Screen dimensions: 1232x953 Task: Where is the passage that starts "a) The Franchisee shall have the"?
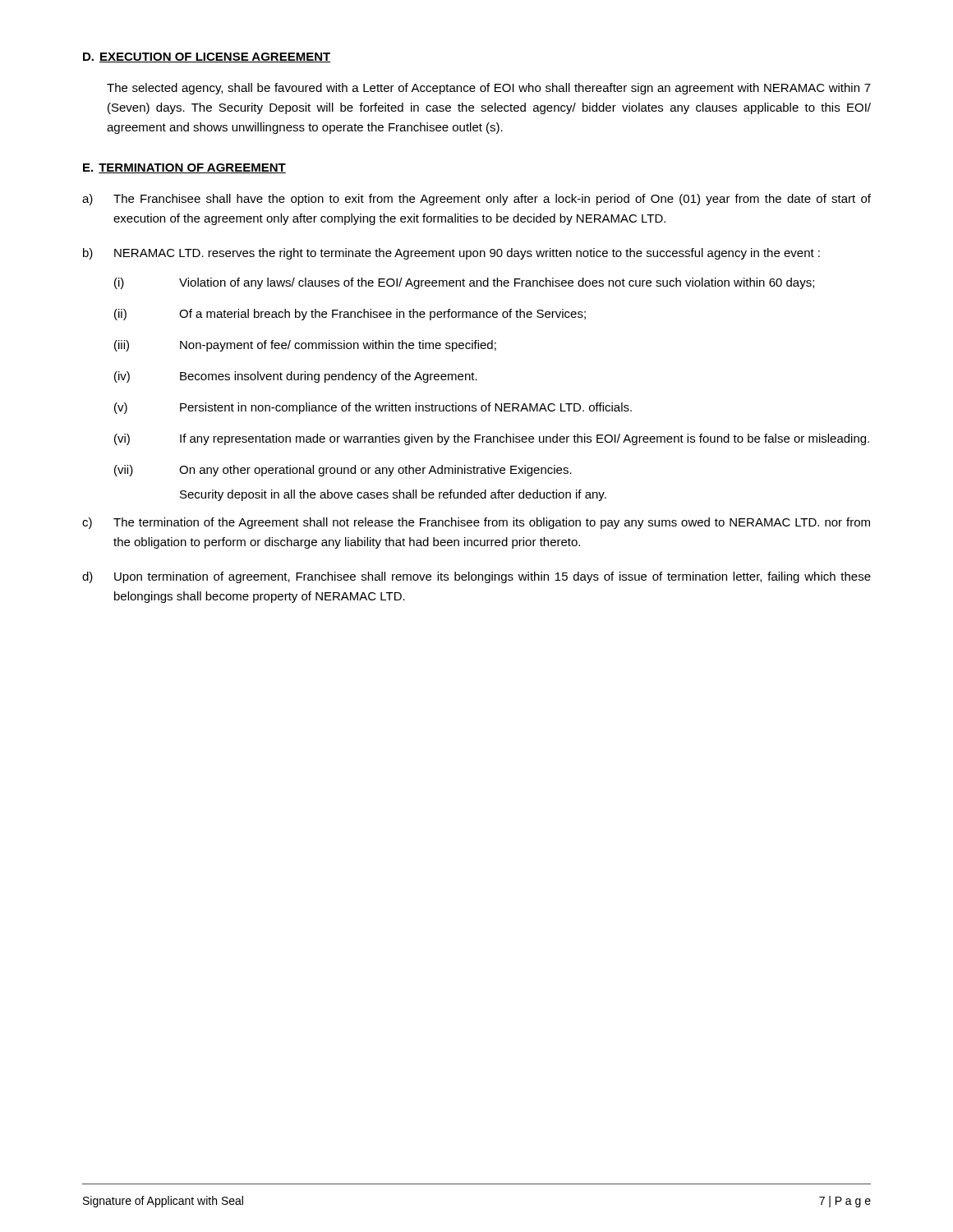476,209
